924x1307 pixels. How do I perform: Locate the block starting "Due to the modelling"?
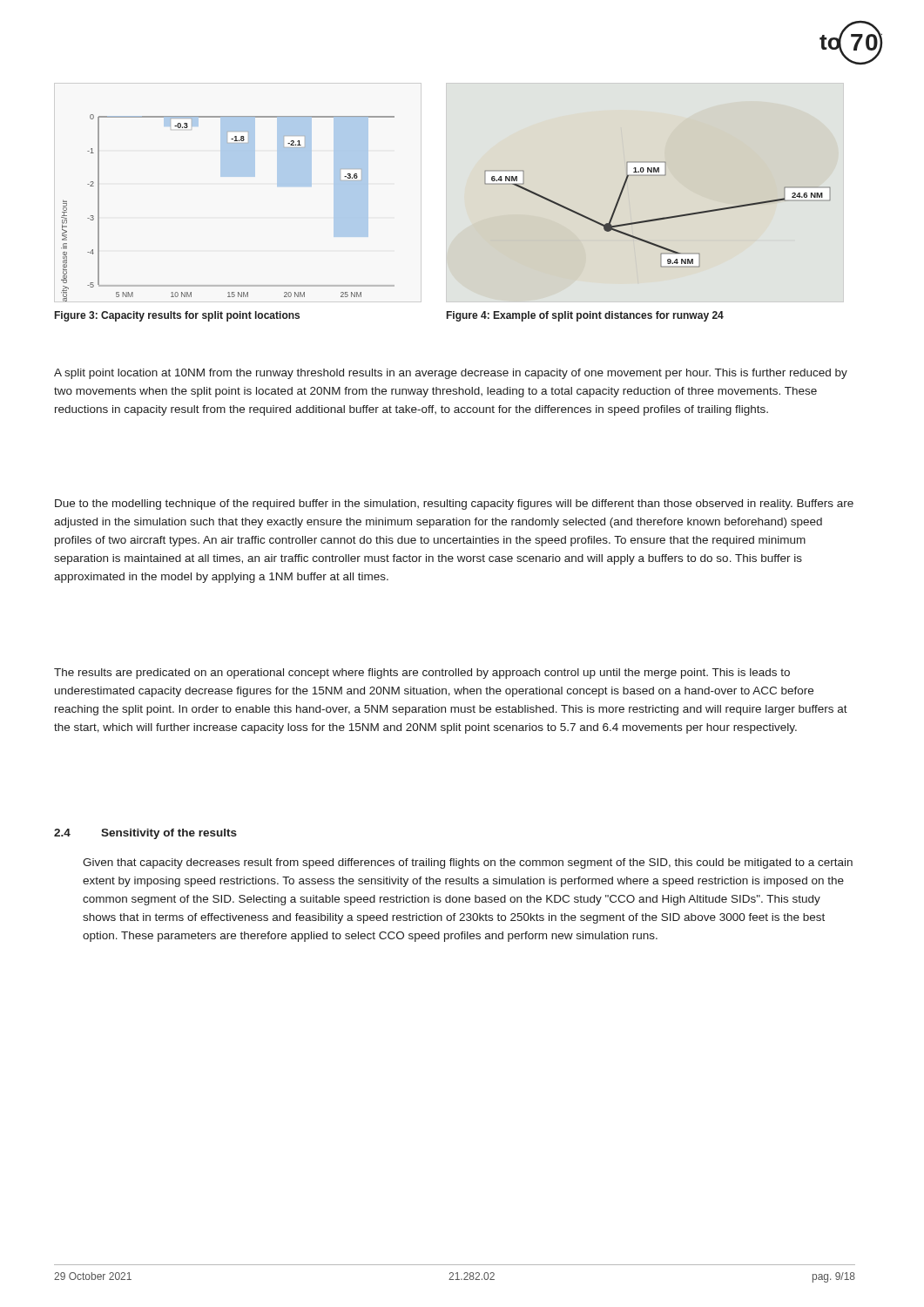click(454, 540)
